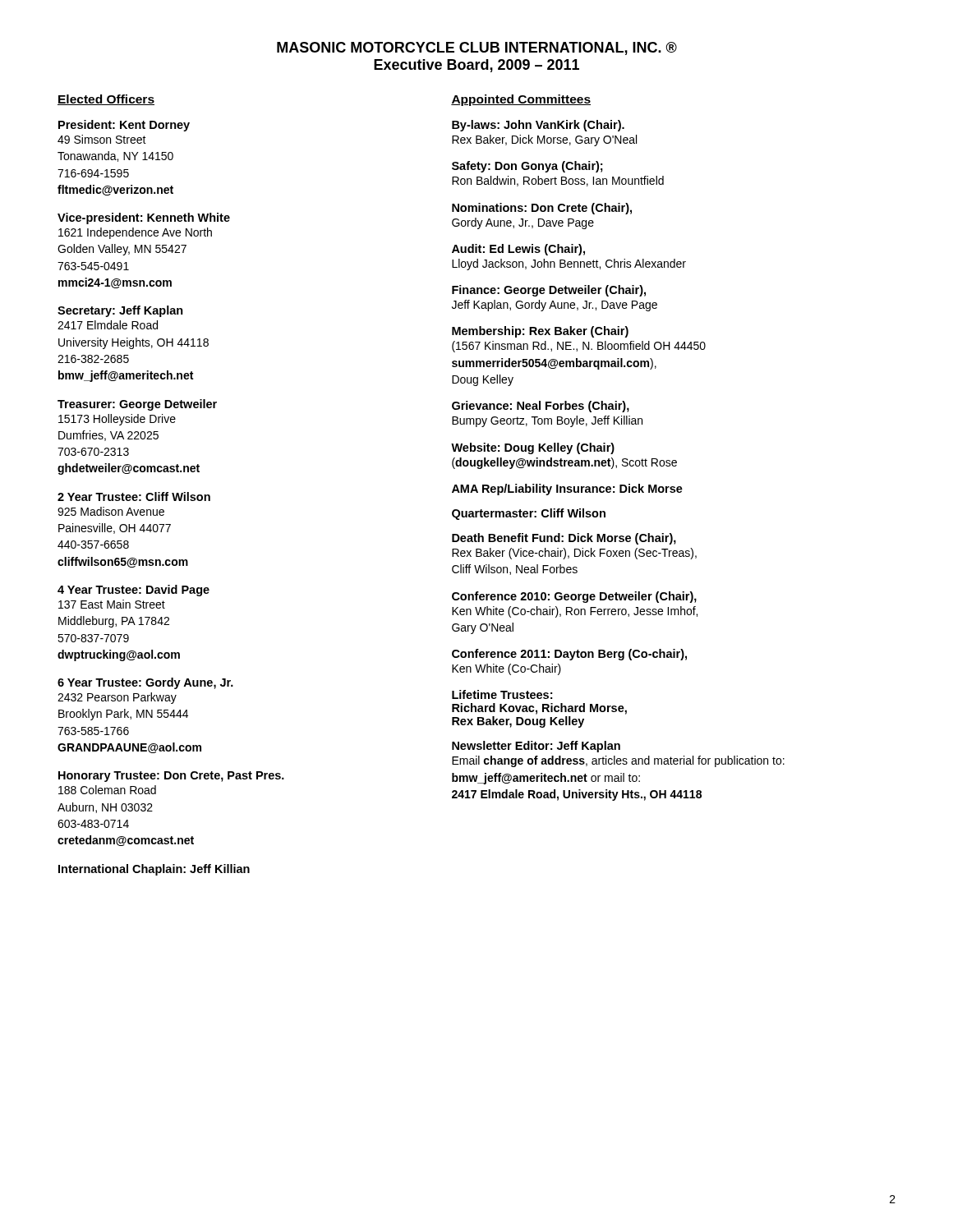953x1232 pixels.
Task: Find the region starting "International Chaplain: Jeff Killian"
Action: pos(246,869)
